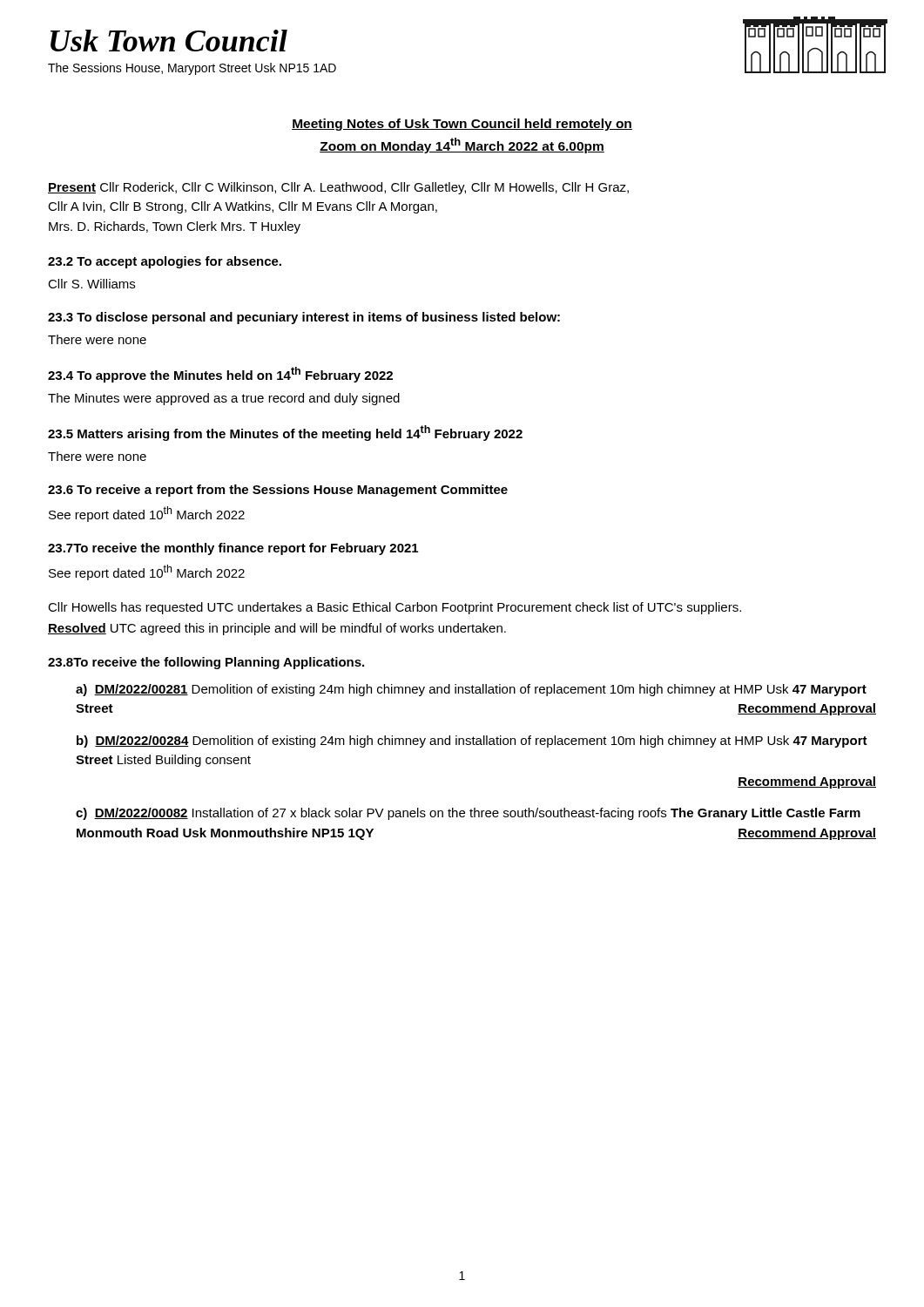Image resolution: width=924 pixels, height=1307 pixels.
Task: Locate the region starting "23.4 To approve the"
Action: (x=221, y=374)
